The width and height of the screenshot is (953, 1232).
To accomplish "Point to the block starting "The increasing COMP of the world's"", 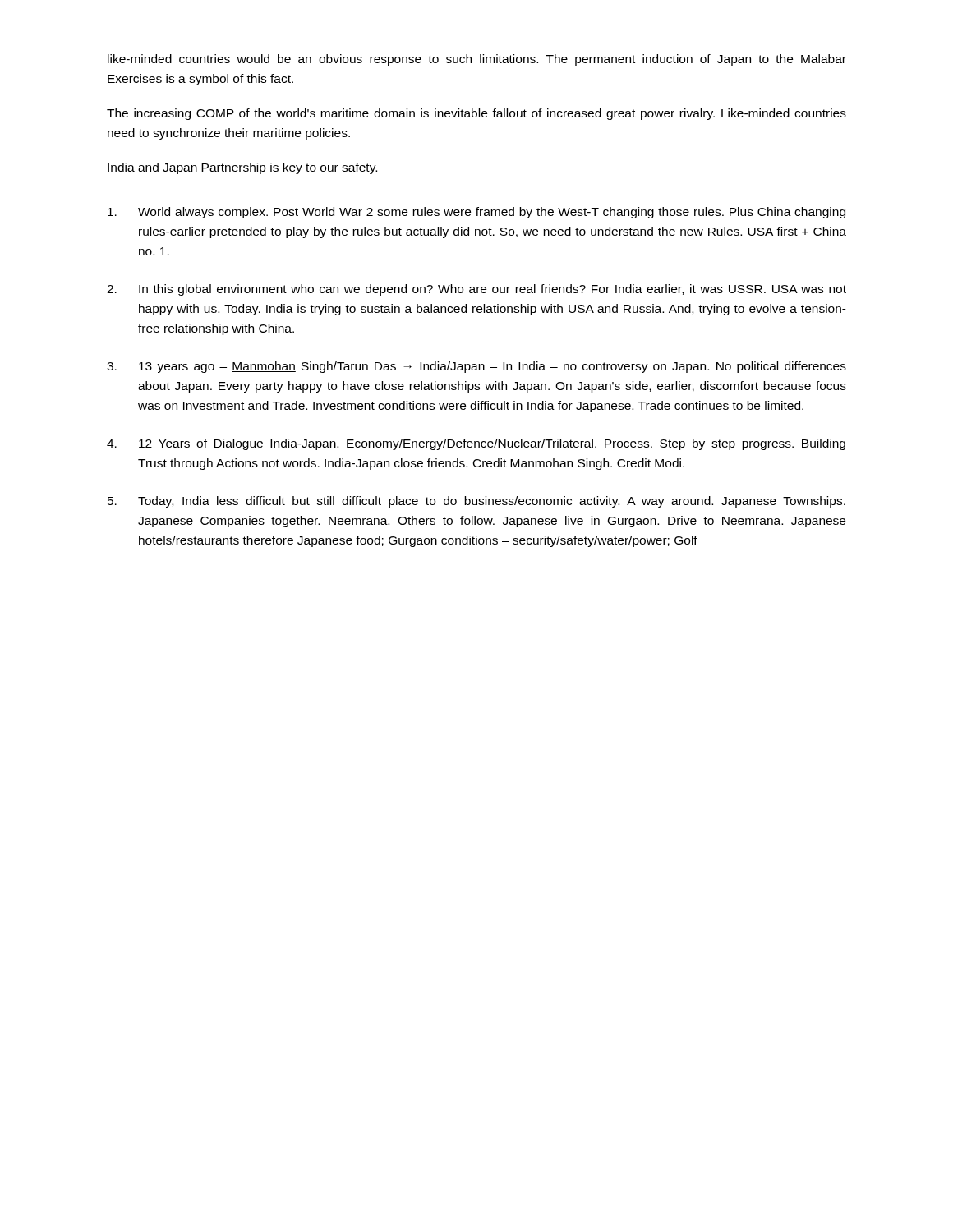I will (476, 123).
